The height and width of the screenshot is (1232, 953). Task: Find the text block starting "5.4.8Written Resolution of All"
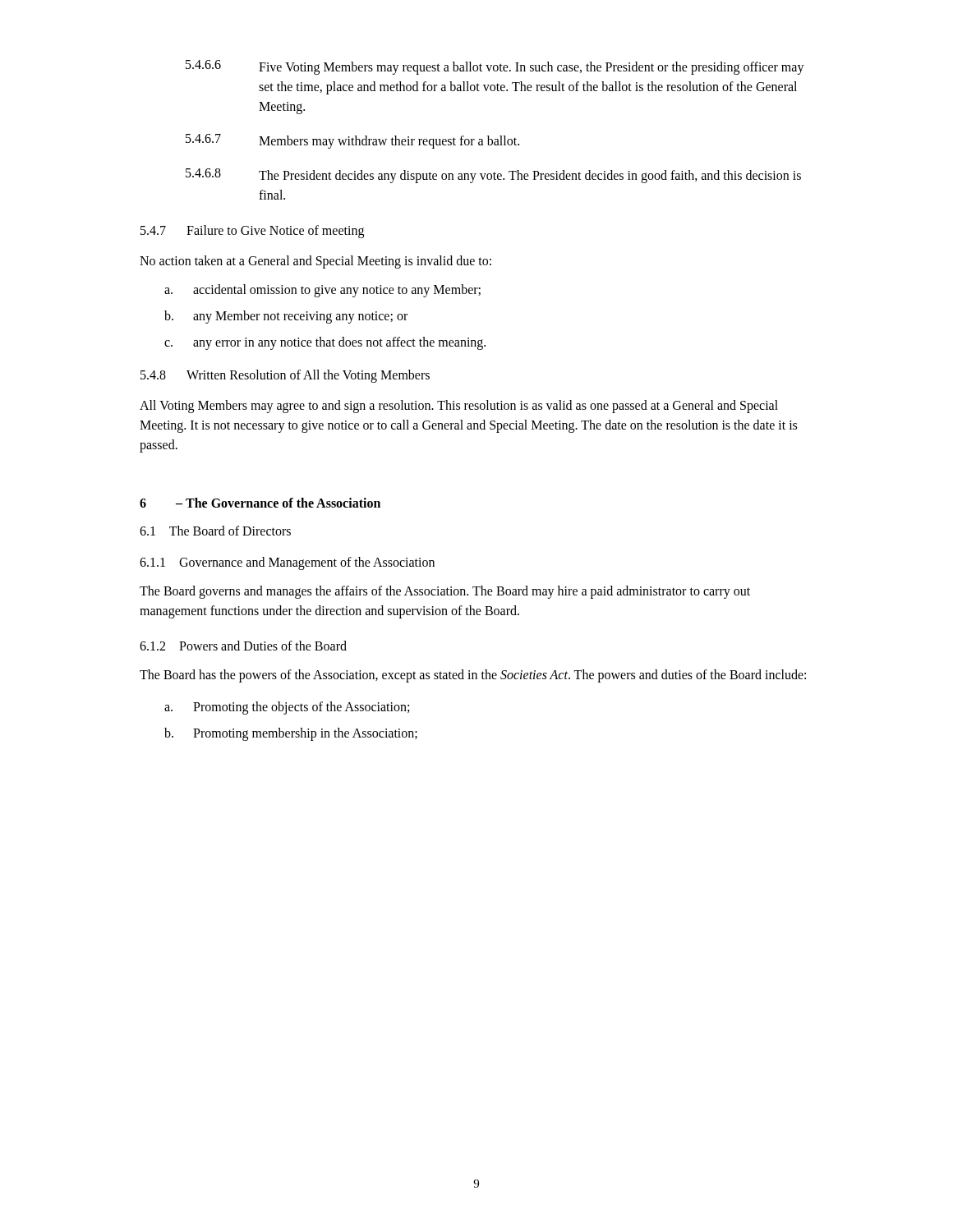285,375
